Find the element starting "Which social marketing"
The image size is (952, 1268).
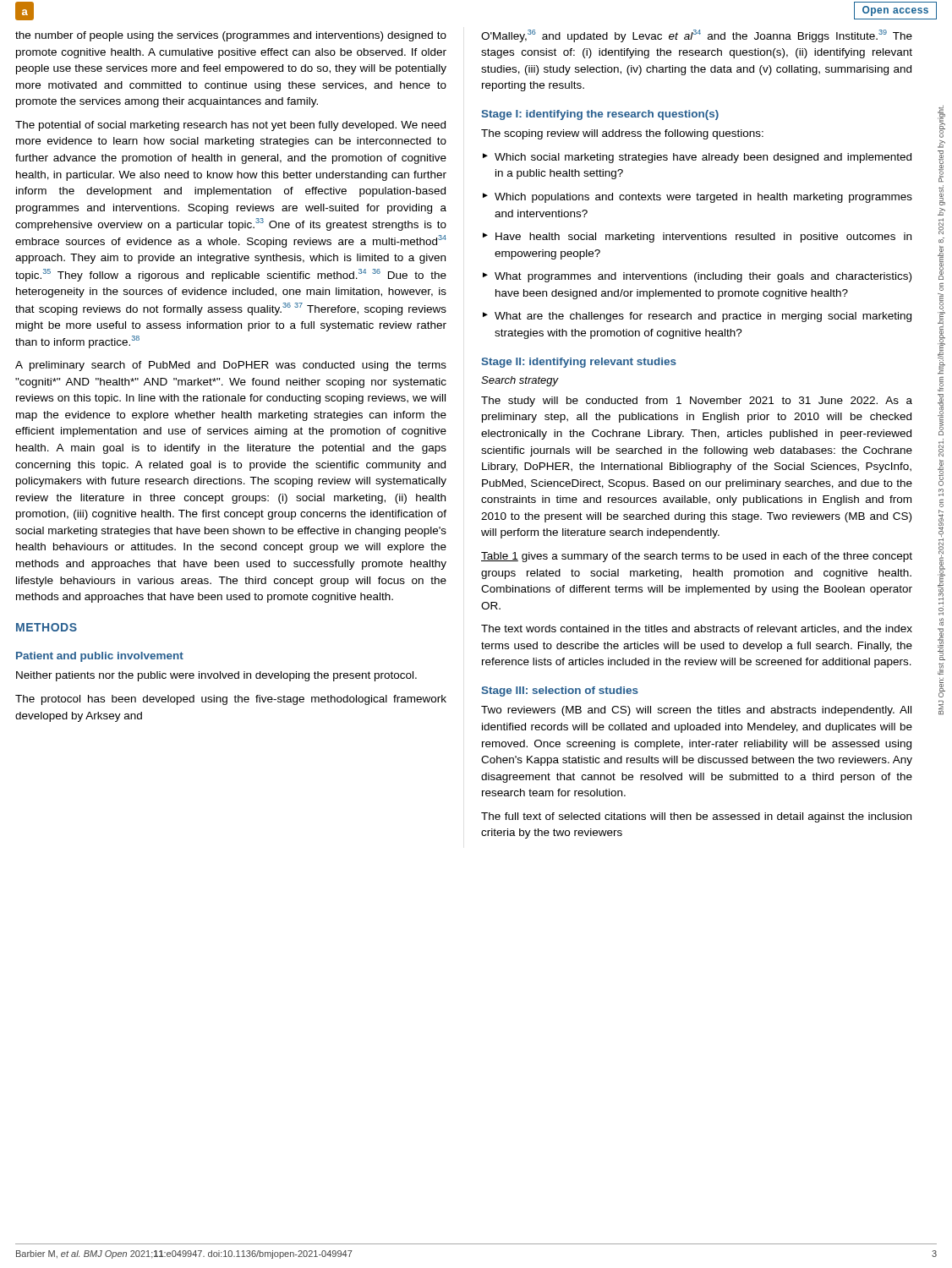coord(697,165)
